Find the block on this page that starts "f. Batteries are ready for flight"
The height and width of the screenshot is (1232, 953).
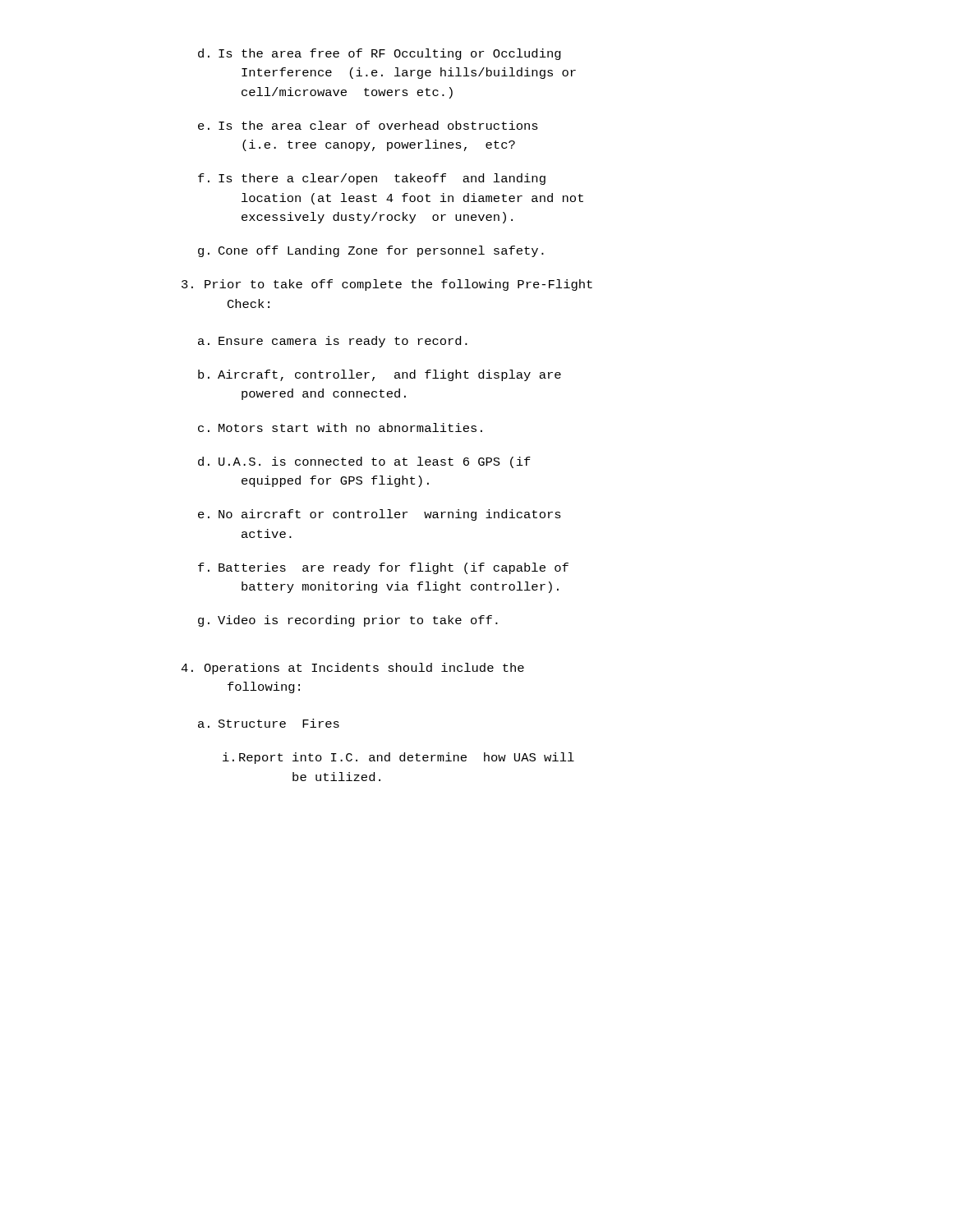click(x=509, y=578)
